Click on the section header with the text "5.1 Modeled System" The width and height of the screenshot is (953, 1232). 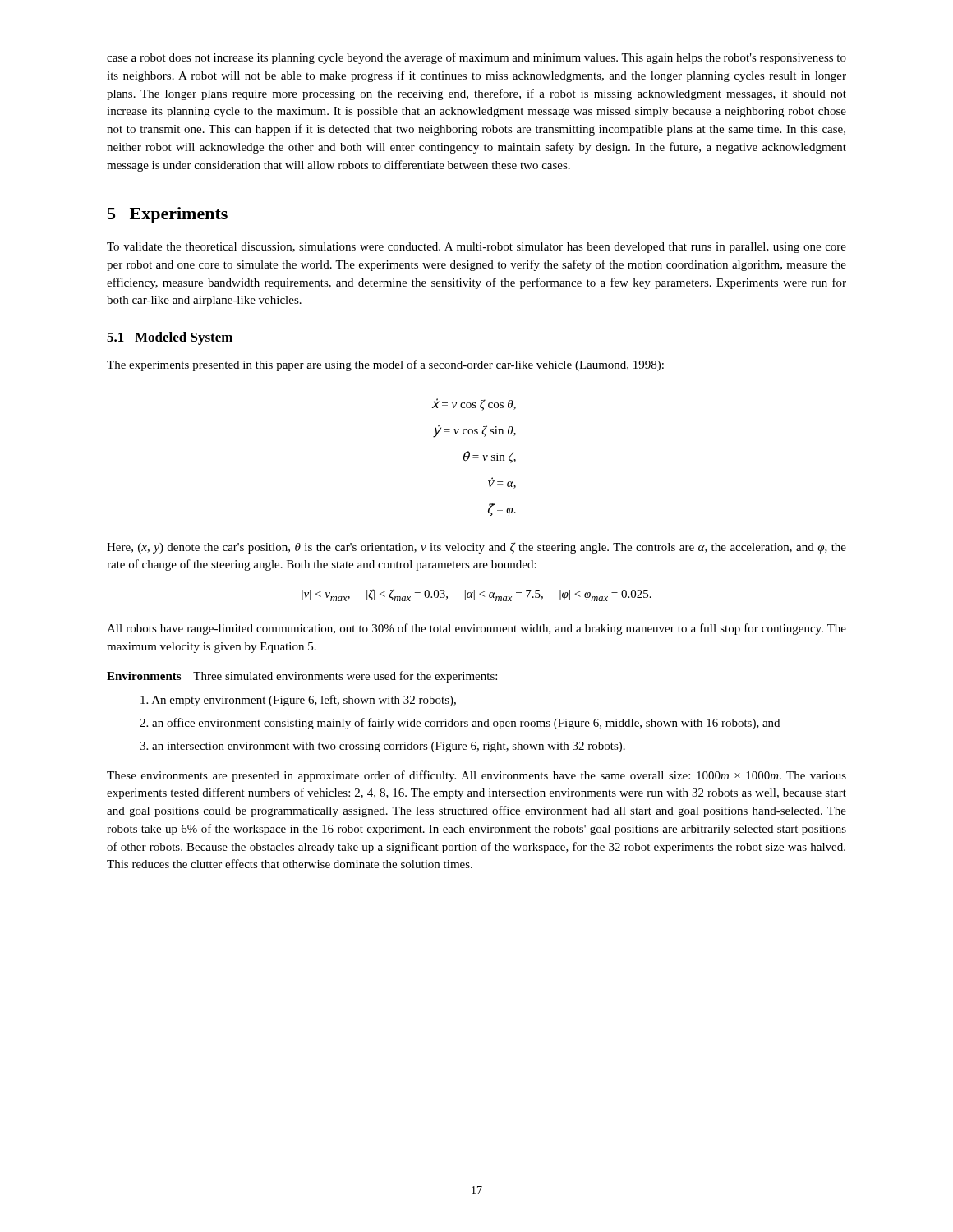coord(170,337)
